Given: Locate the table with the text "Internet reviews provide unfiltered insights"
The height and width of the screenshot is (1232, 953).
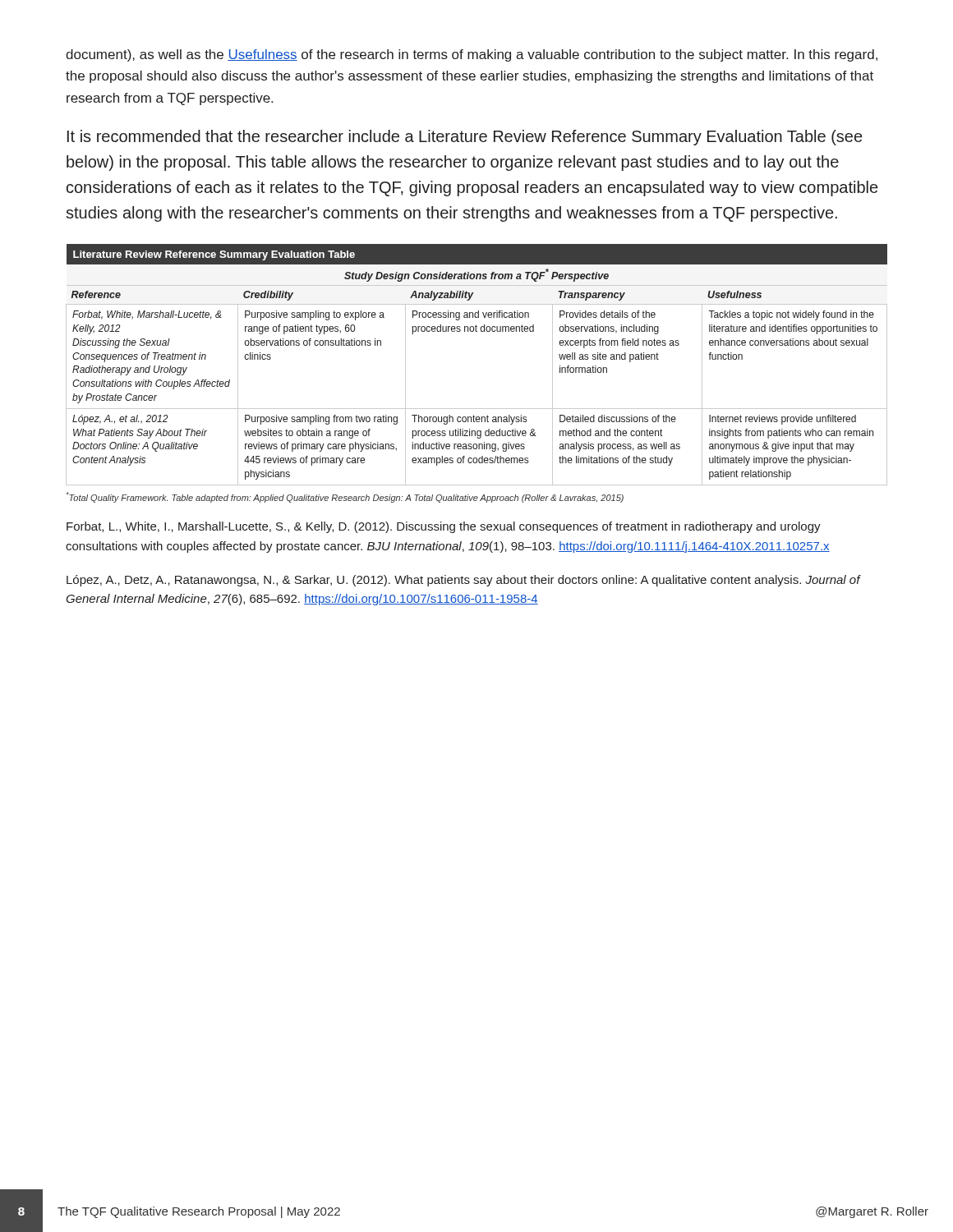Looking at the screenshot, I should coord(476,365).
